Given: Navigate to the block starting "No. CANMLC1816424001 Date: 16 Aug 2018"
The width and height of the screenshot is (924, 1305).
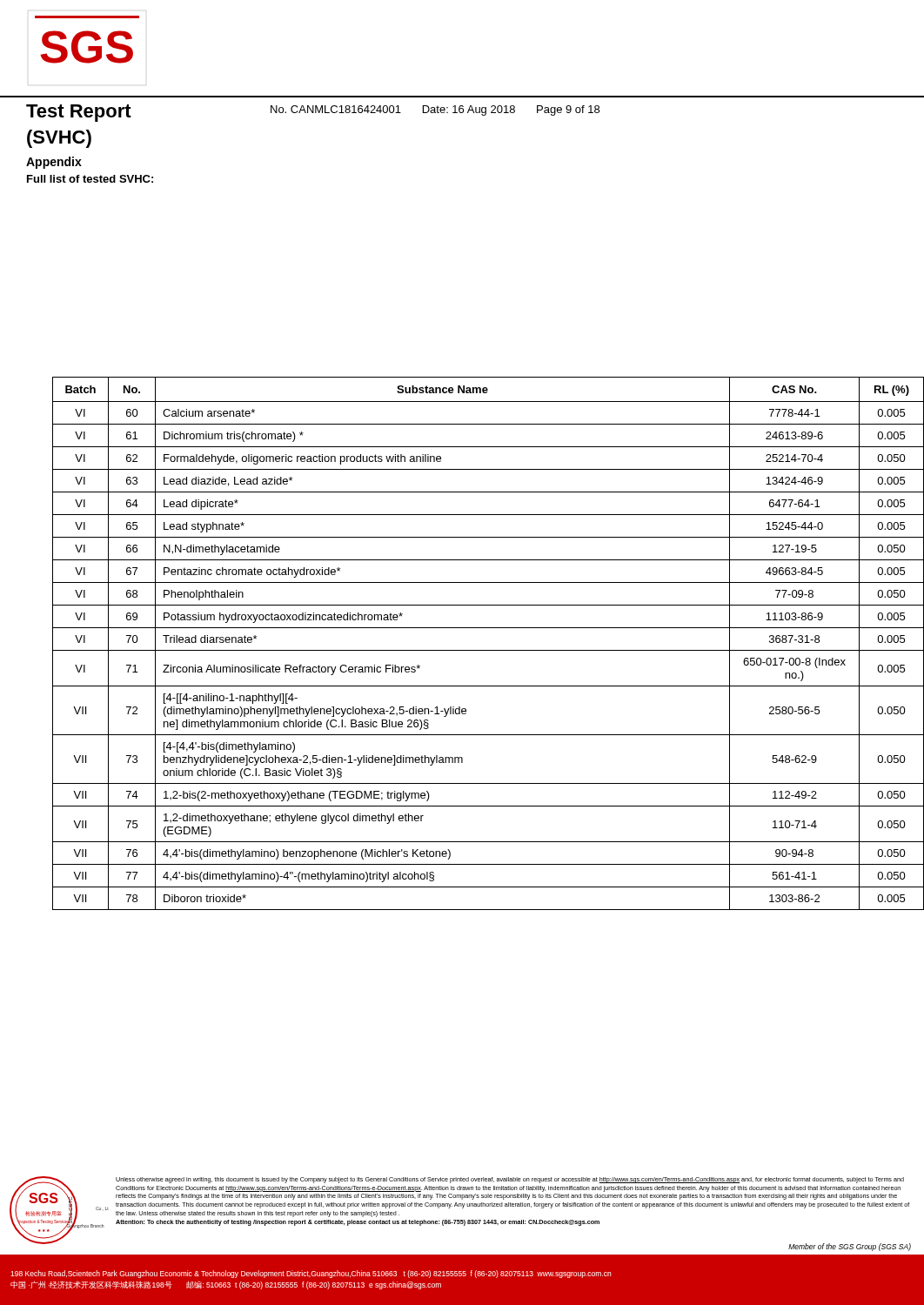Looking at the screenshot, I should click(x=435, y=109).
